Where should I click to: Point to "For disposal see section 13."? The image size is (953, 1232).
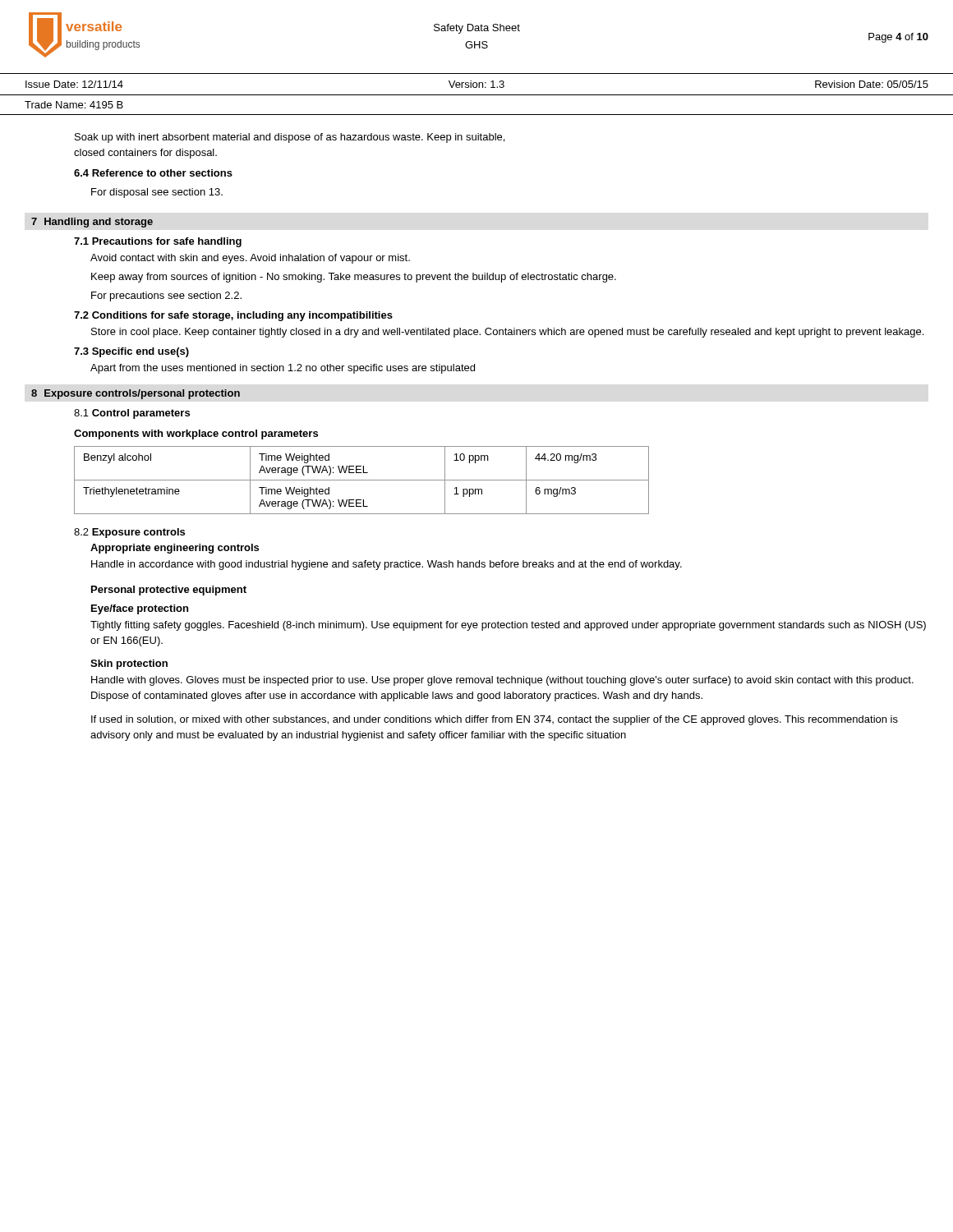click(157, 193)
